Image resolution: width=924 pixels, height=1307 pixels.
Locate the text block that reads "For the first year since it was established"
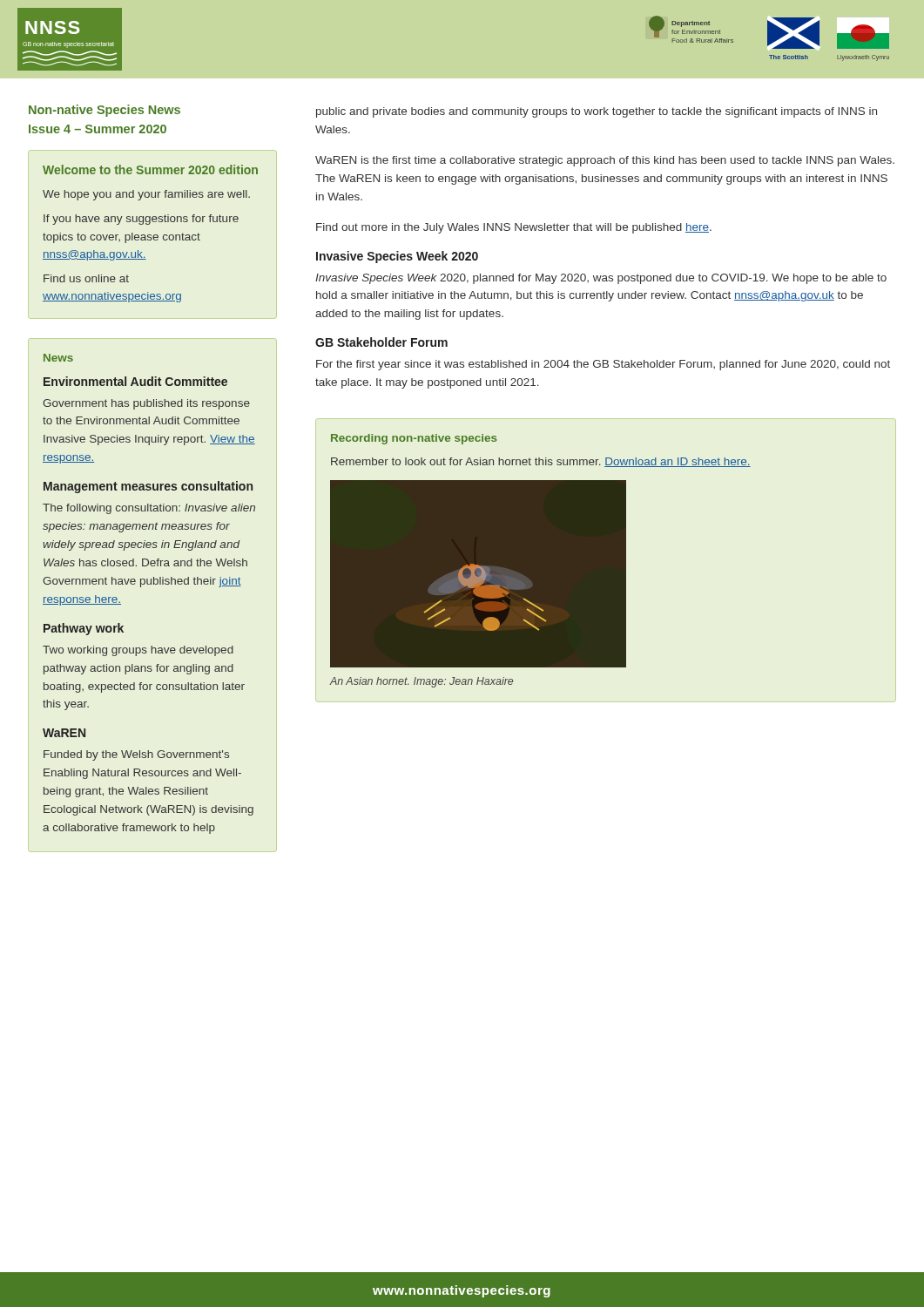click(603, 373)
